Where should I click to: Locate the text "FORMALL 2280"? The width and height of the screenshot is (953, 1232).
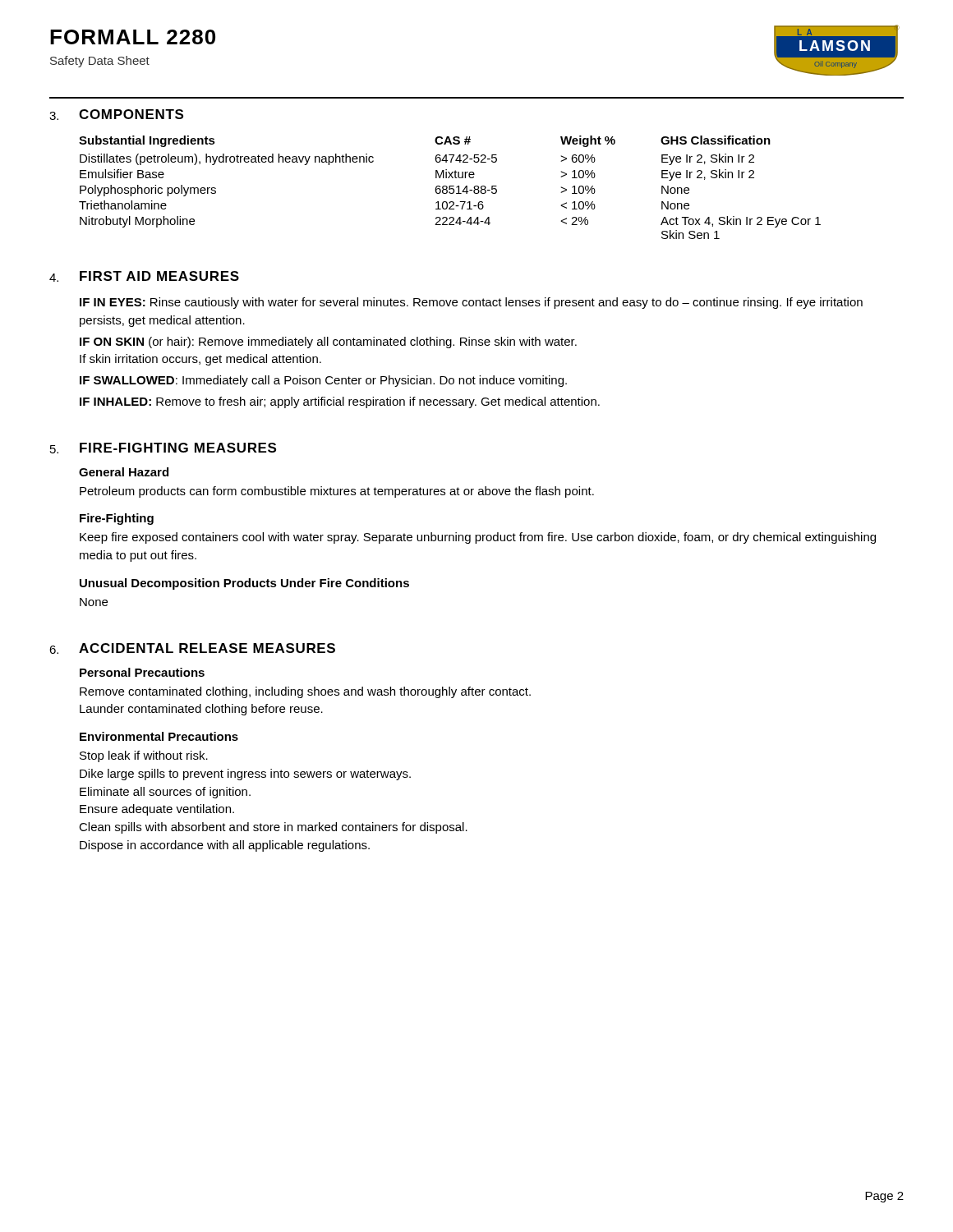pyautogui.click(x=133, y=37)
